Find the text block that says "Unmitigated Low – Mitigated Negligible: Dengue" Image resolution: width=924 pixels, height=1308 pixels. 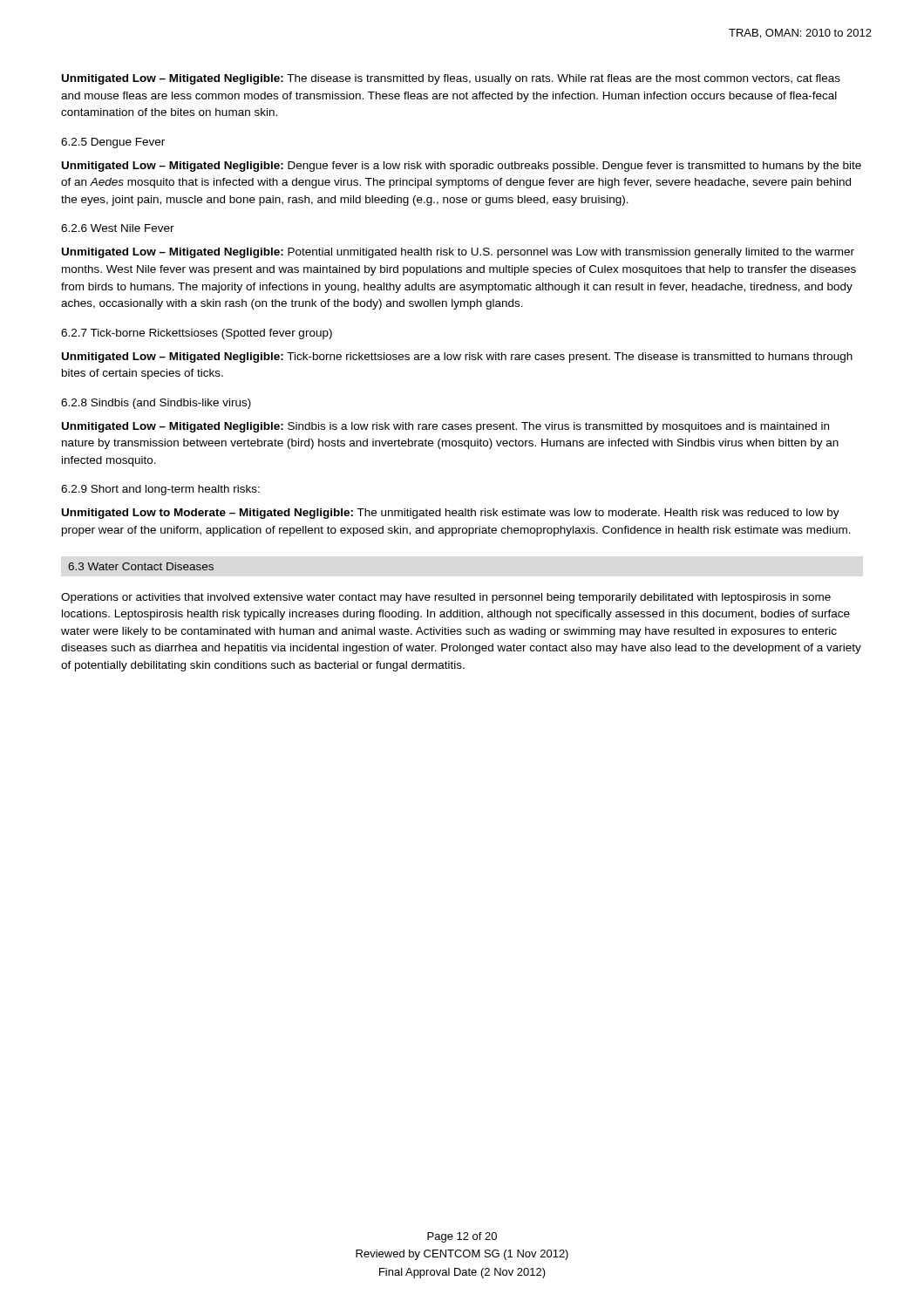(461, 182)
